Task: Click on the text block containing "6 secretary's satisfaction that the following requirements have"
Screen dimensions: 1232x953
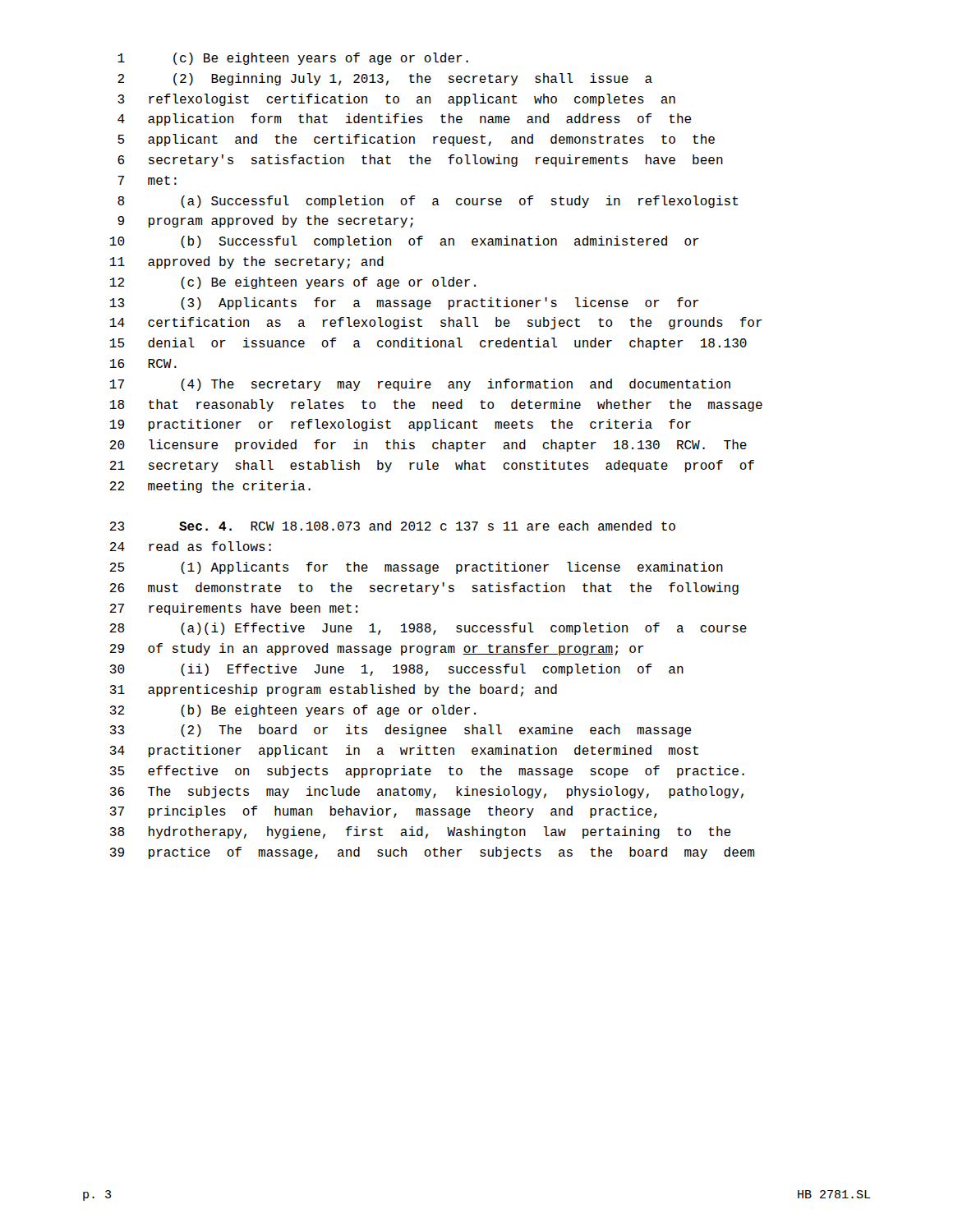Action: (x=476, y=161)
